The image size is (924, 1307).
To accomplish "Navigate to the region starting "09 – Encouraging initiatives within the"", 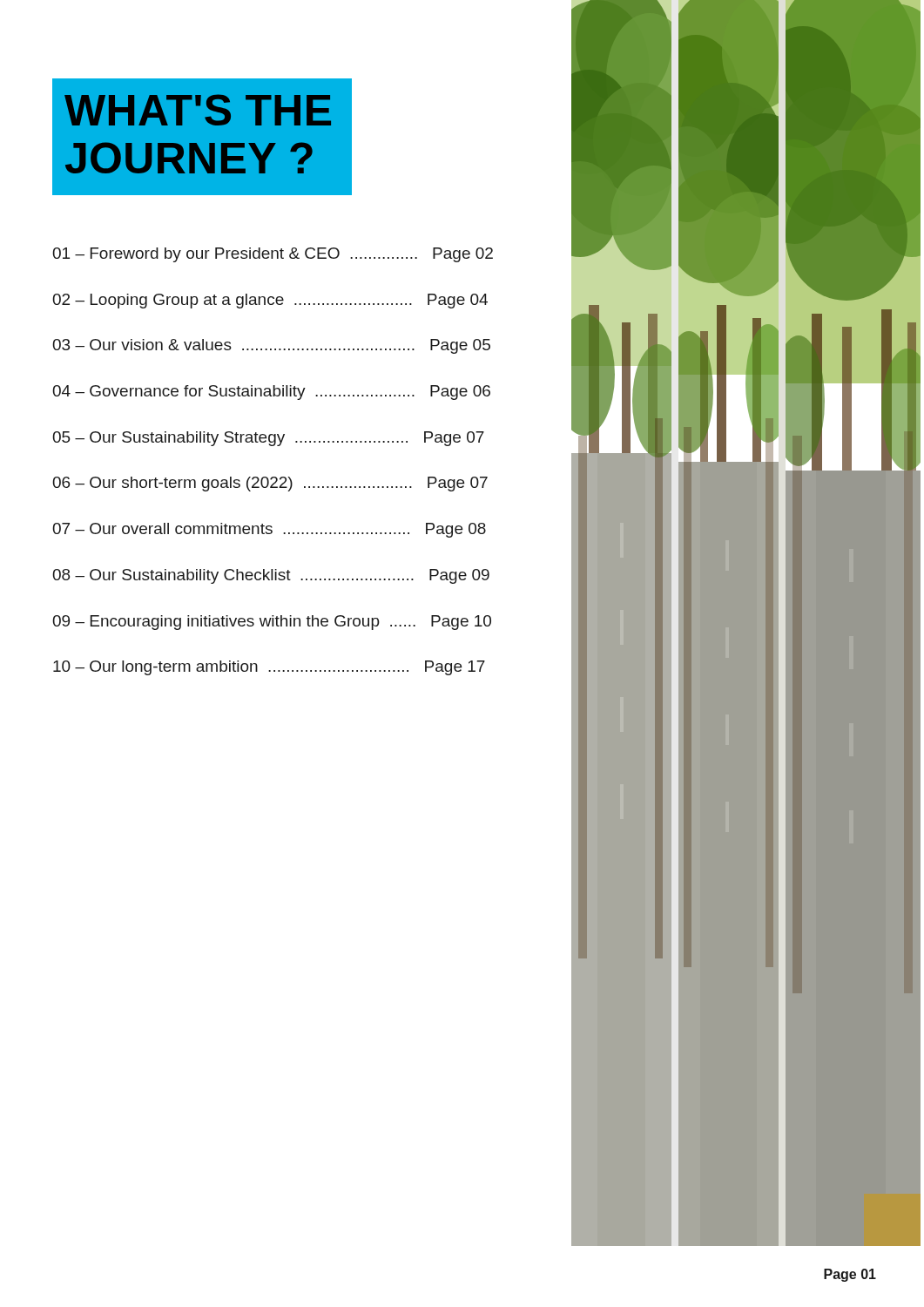I will tap(272, 620).
